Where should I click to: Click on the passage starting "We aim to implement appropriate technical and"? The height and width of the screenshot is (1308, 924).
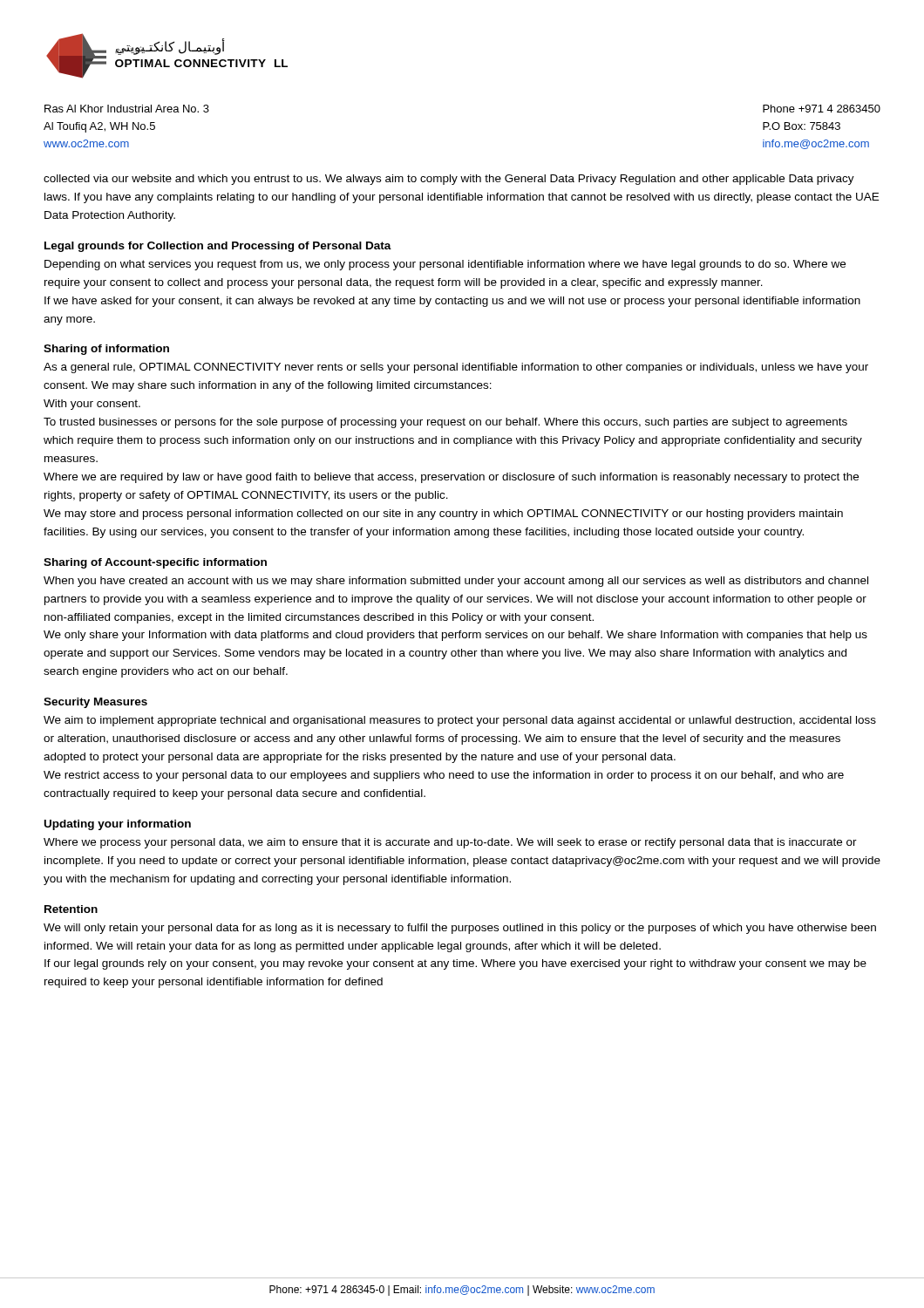[460, 757]
